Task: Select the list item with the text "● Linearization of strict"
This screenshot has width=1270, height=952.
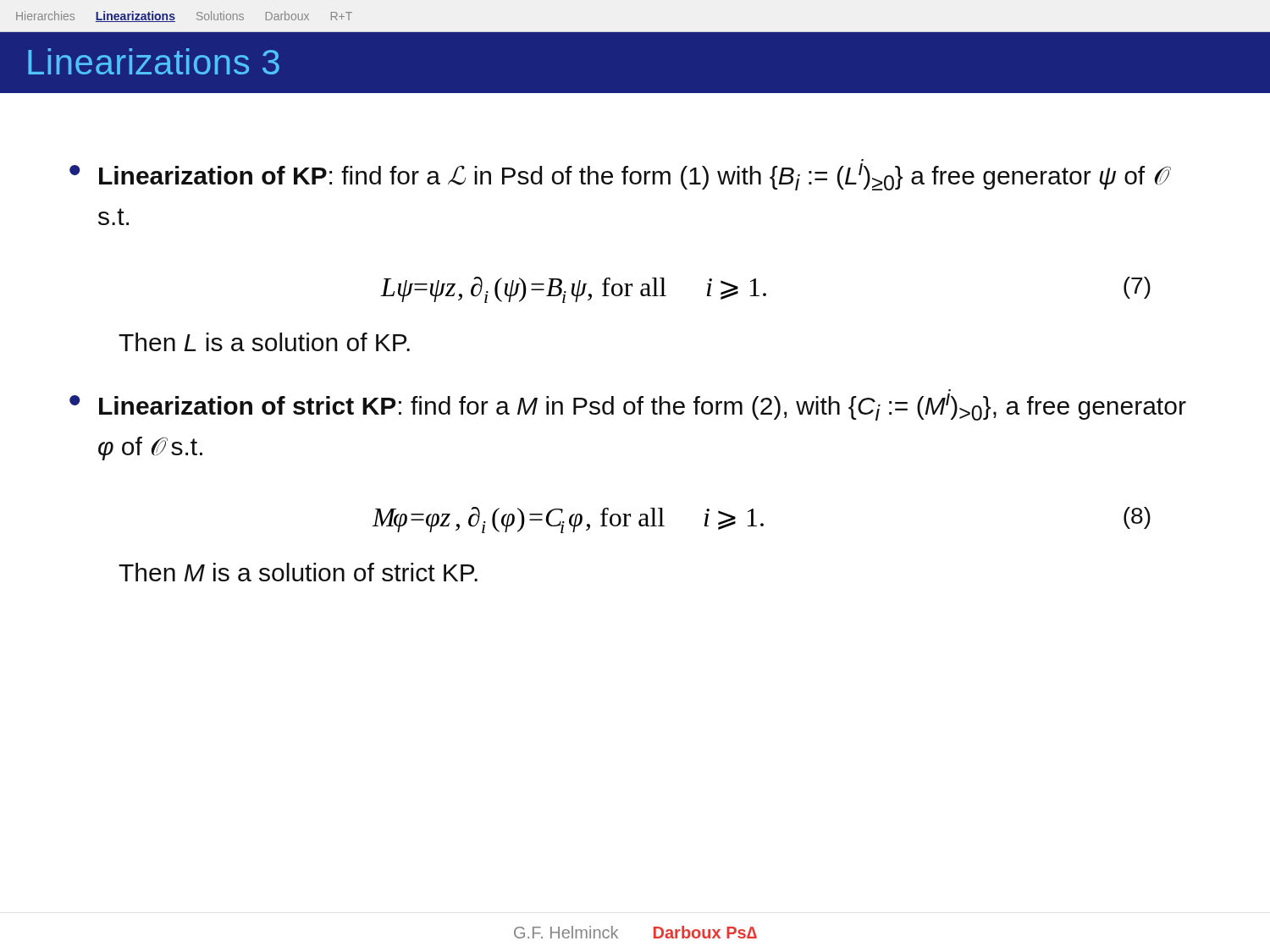Action: [635, 424]
